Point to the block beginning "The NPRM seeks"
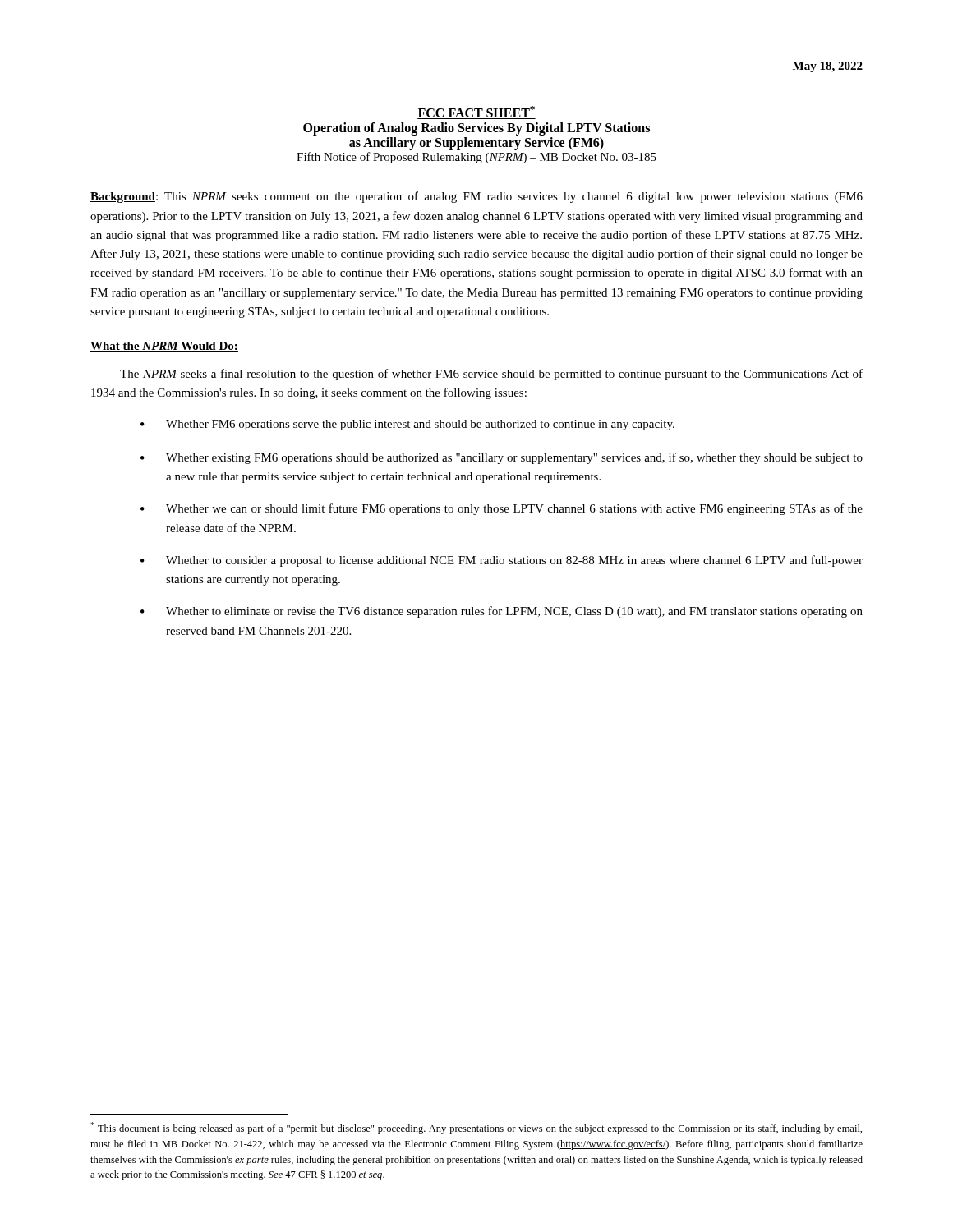This screenshot has width=953, height=1232. click(x=476, y=383)
